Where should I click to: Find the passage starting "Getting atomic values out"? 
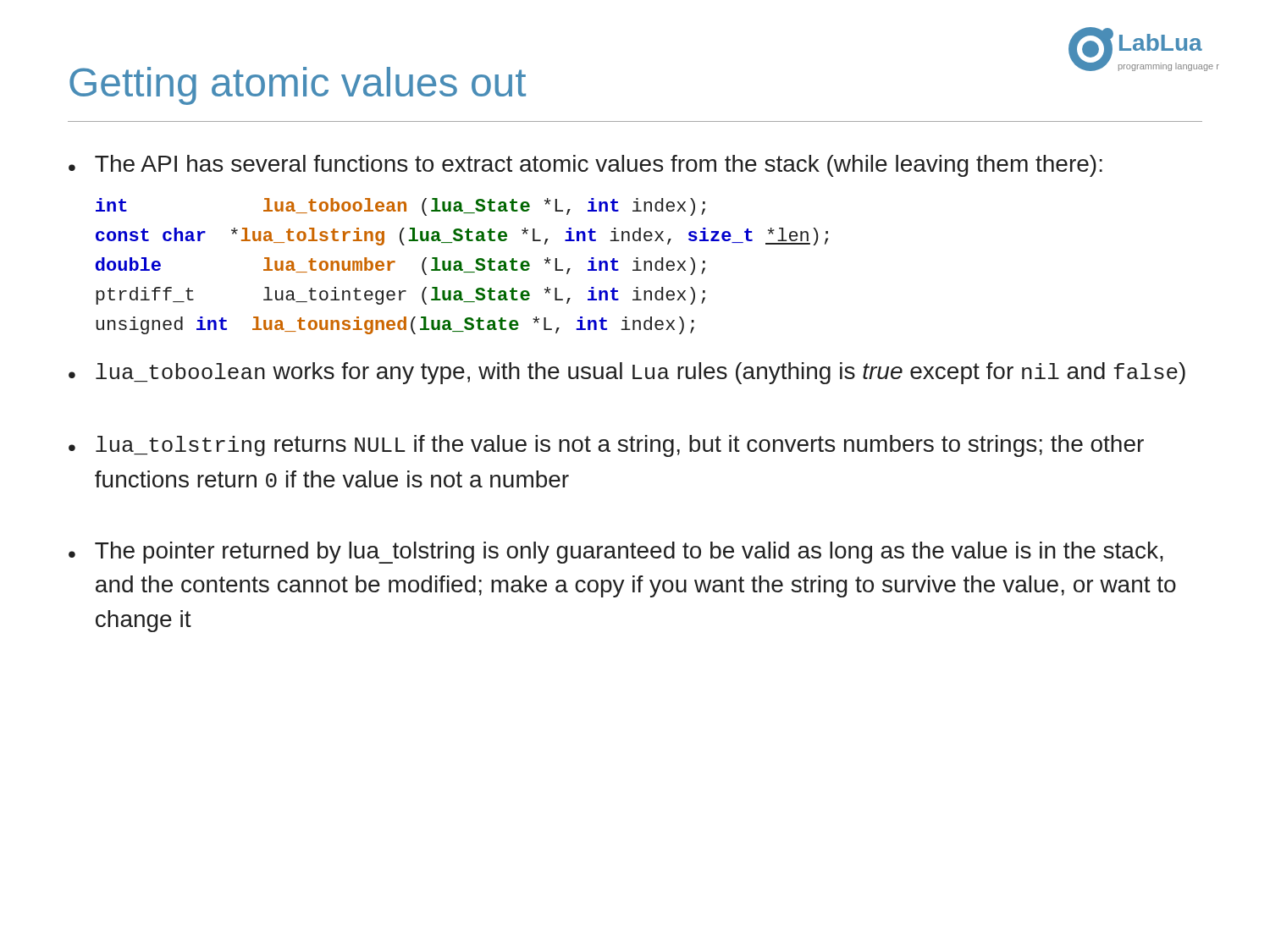click(x=297, y=82)
